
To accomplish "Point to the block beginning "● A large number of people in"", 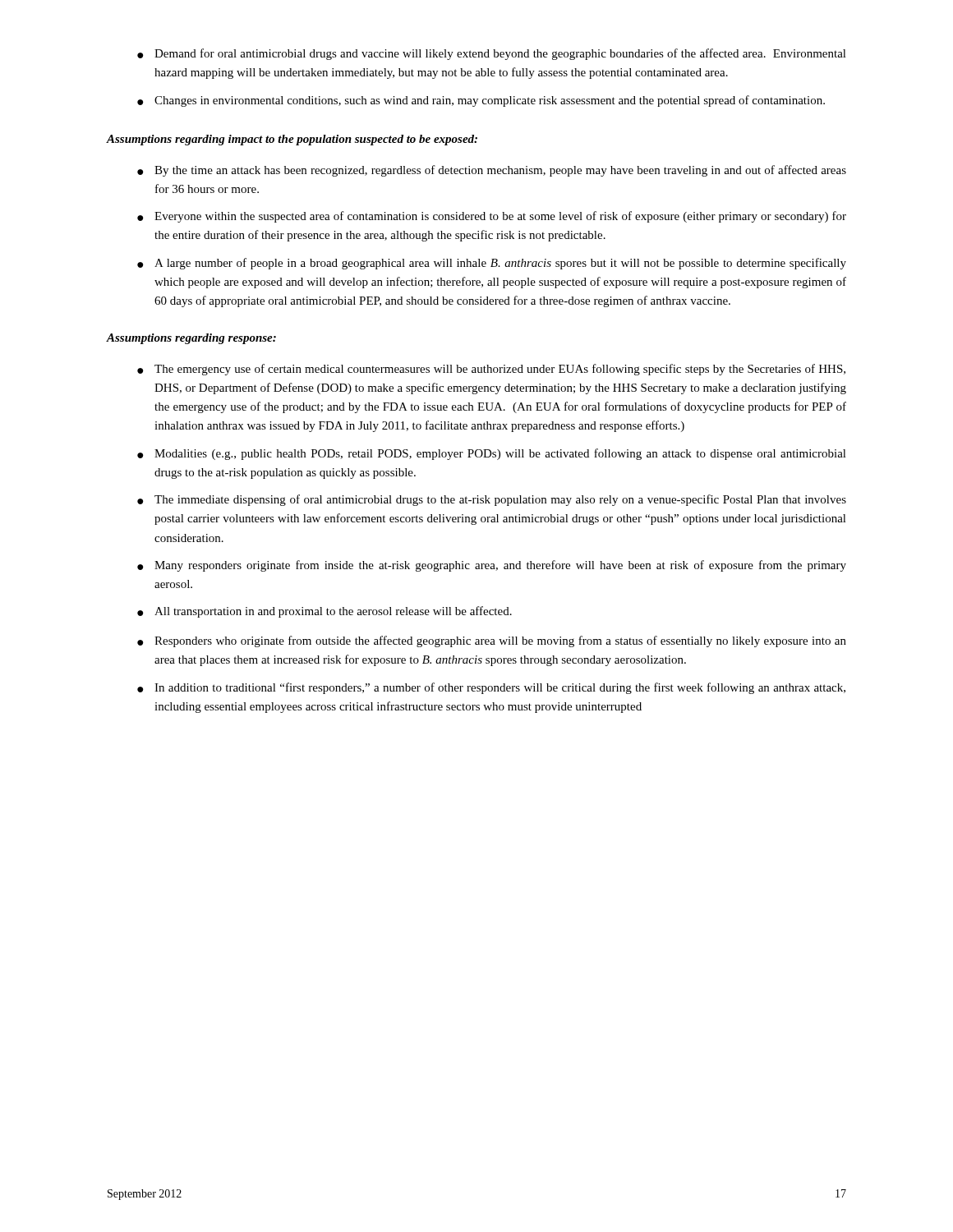I will [x=491, y=282].
